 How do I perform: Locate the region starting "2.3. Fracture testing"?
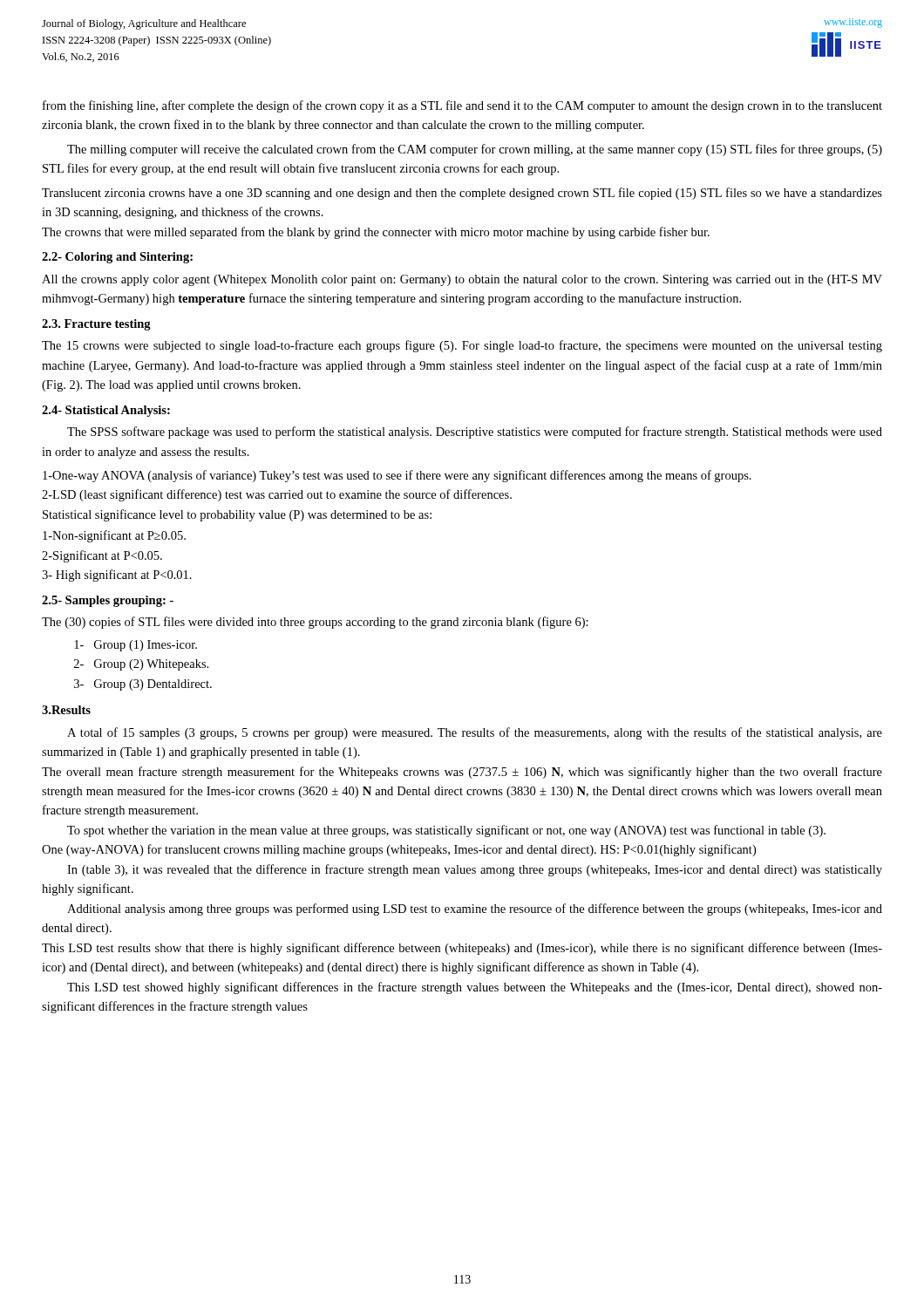click(x=96, y=325)
